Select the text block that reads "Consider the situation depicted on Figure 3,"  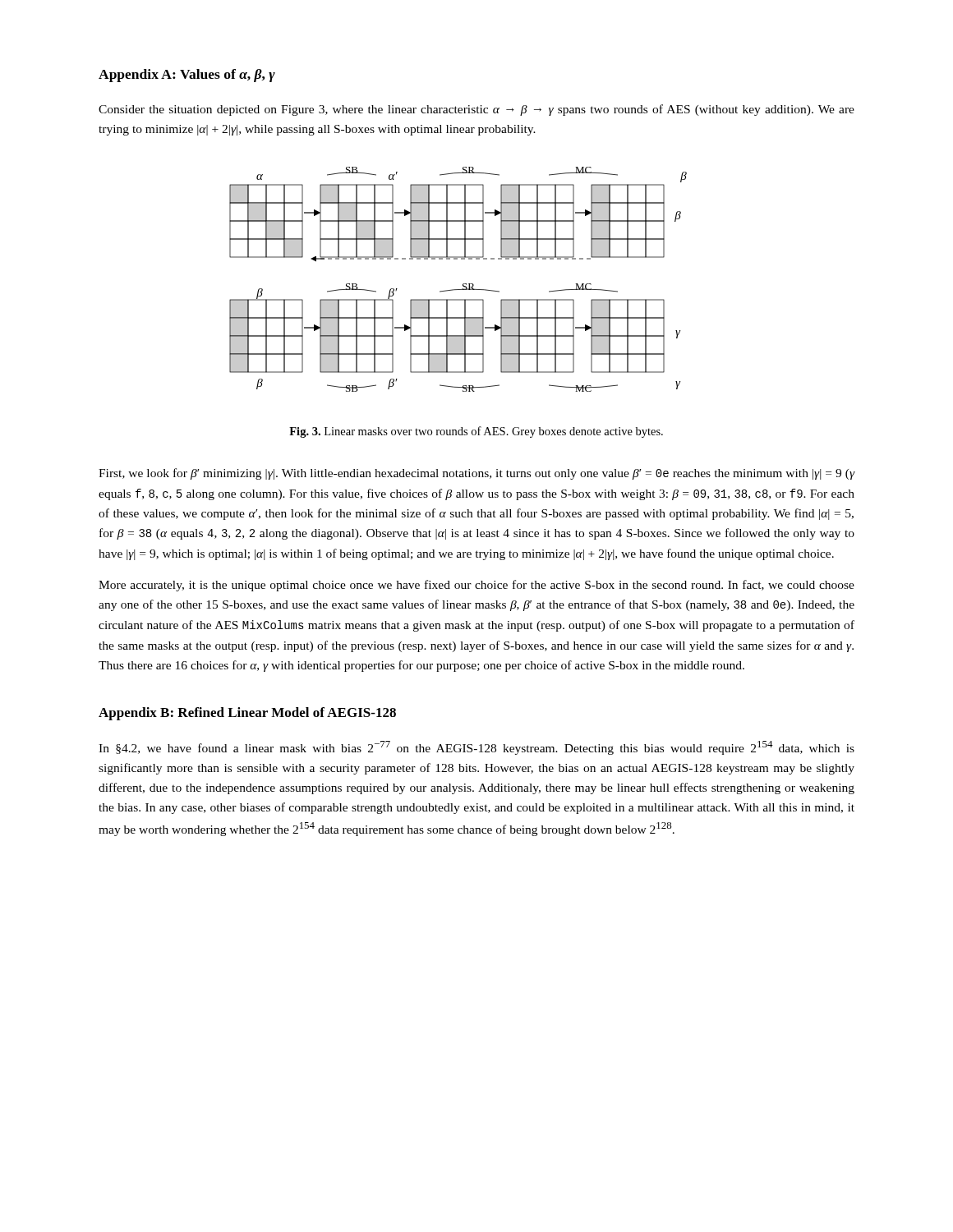(x=476, y=119)
